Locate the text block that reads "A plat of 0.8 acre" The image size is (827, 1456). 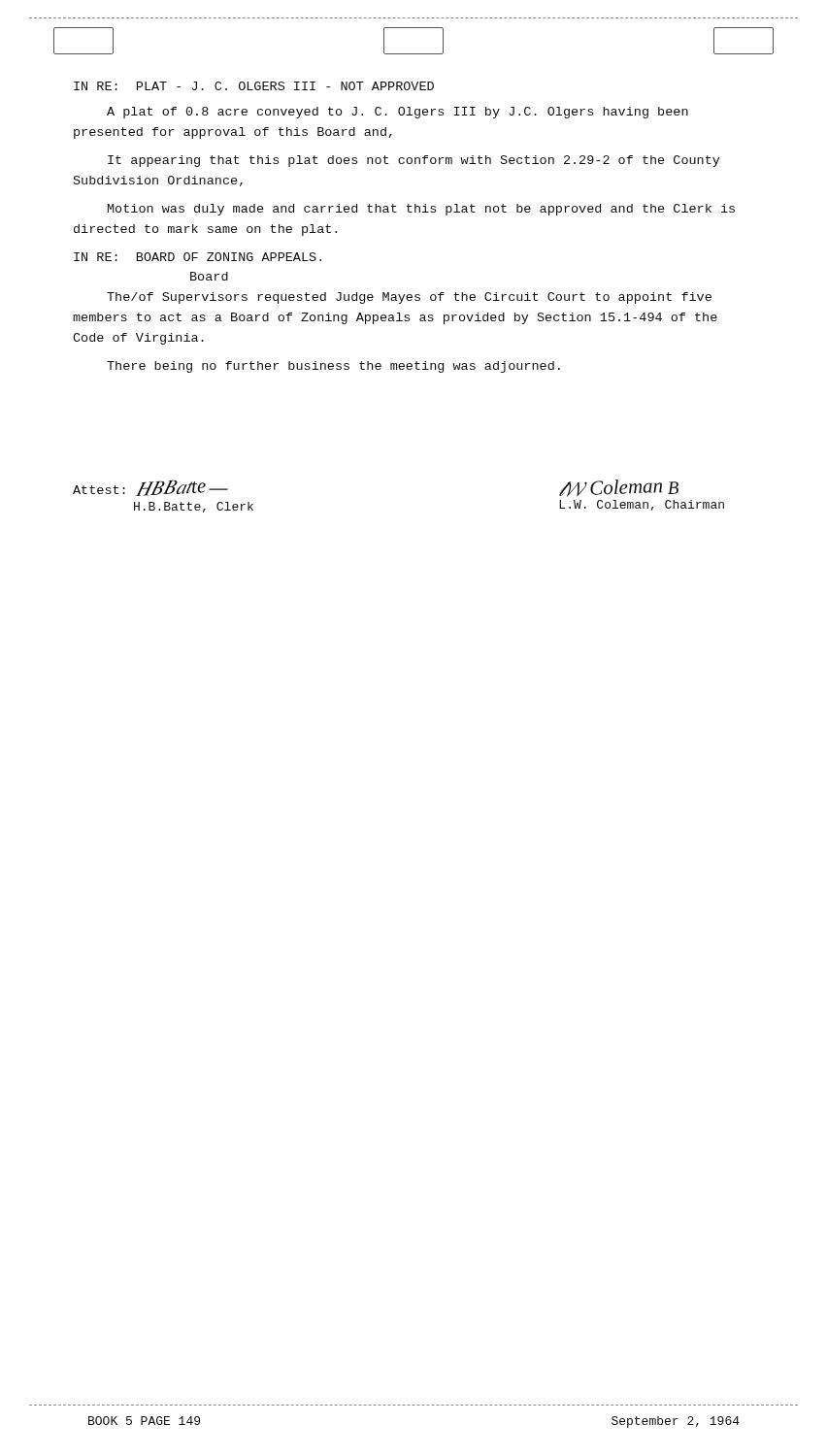[381, 123]
